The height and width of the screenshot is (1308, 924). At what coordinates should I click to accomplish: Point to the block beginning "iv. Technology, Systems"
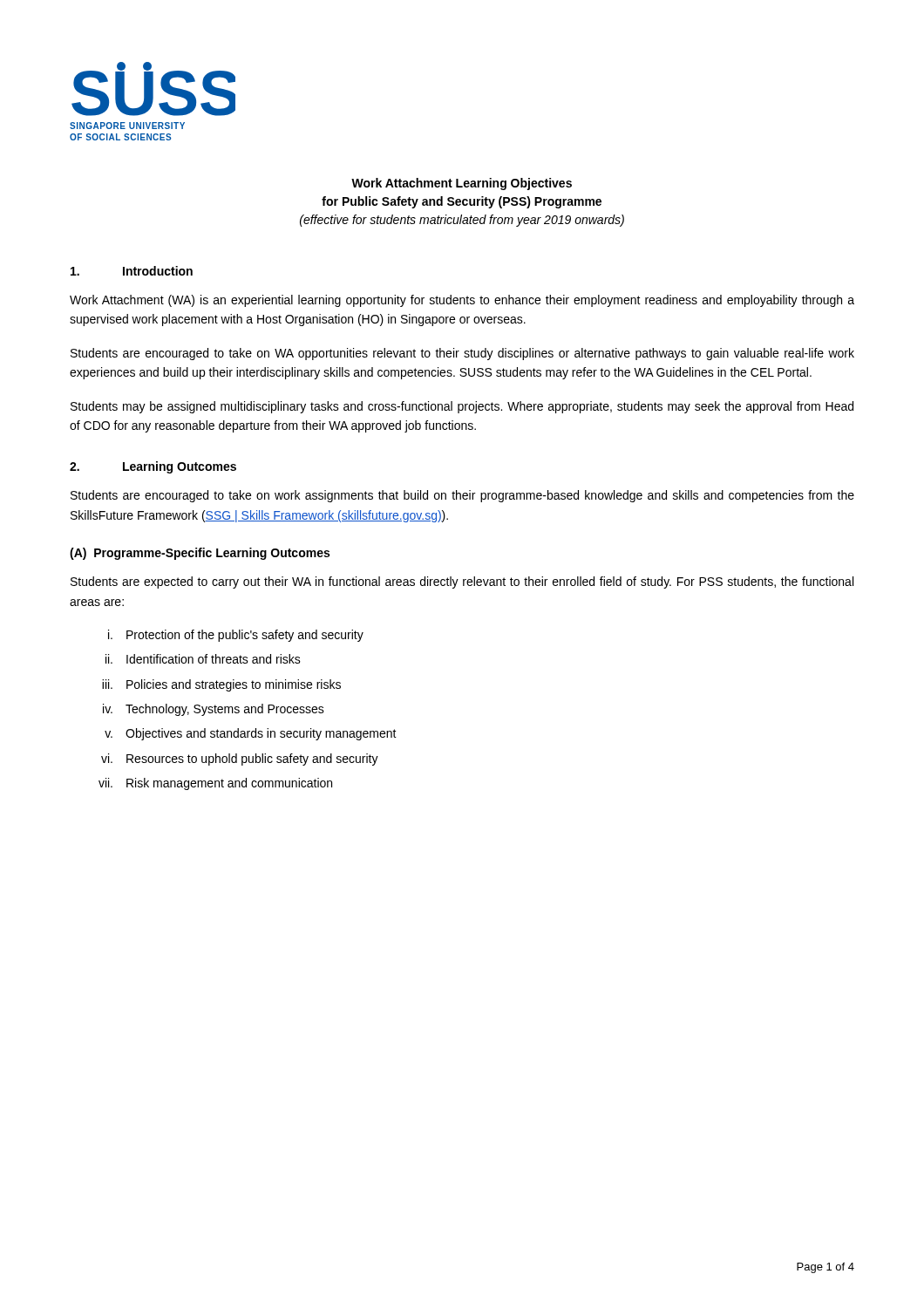click(214, 710)
